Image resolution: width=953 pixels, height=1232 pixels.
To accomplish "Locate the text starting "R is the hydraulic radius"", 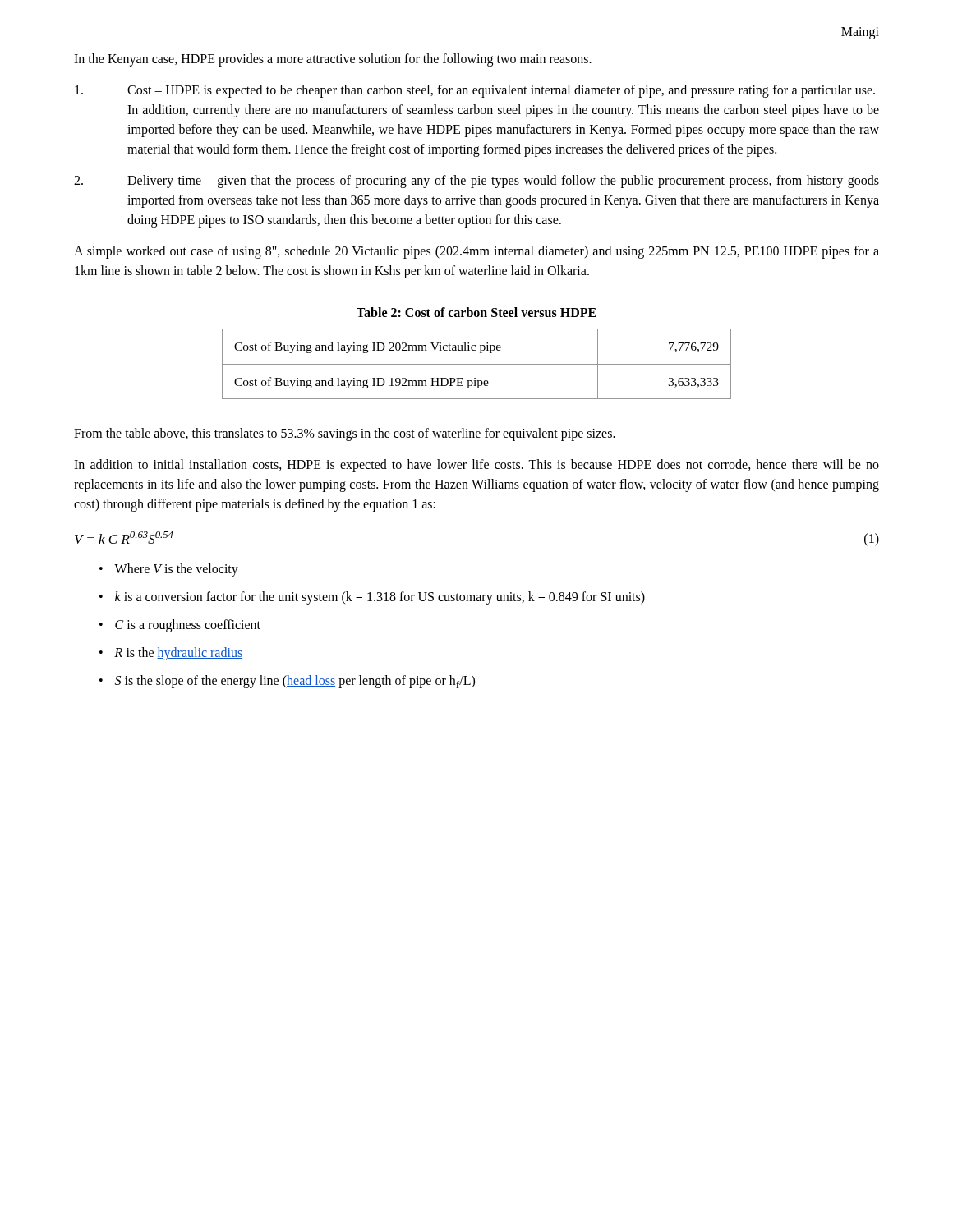I will pos(178,654).
